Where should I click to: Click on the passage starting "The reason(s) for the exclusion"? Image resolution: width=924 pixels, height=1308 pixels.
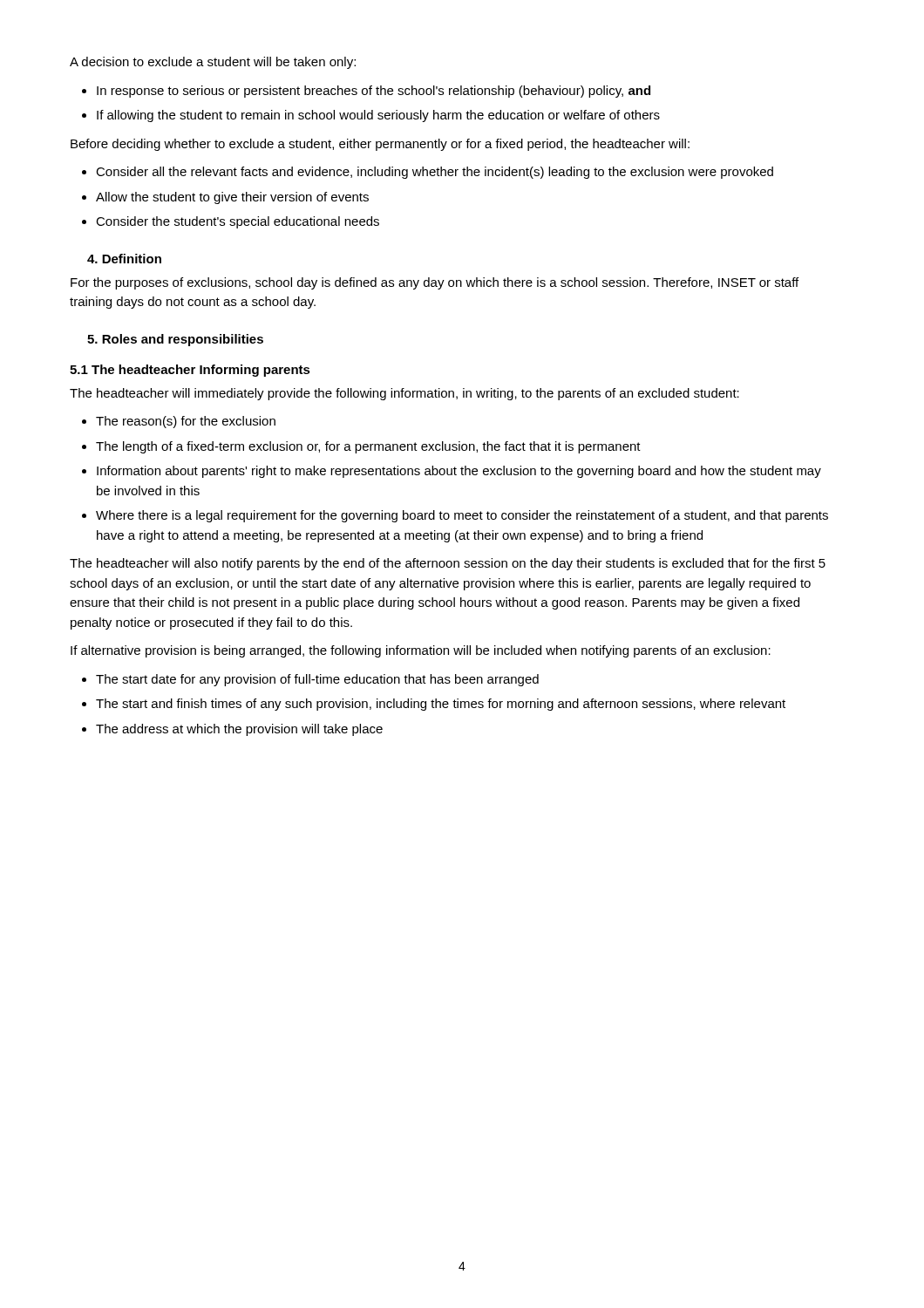tap(186, 422)
